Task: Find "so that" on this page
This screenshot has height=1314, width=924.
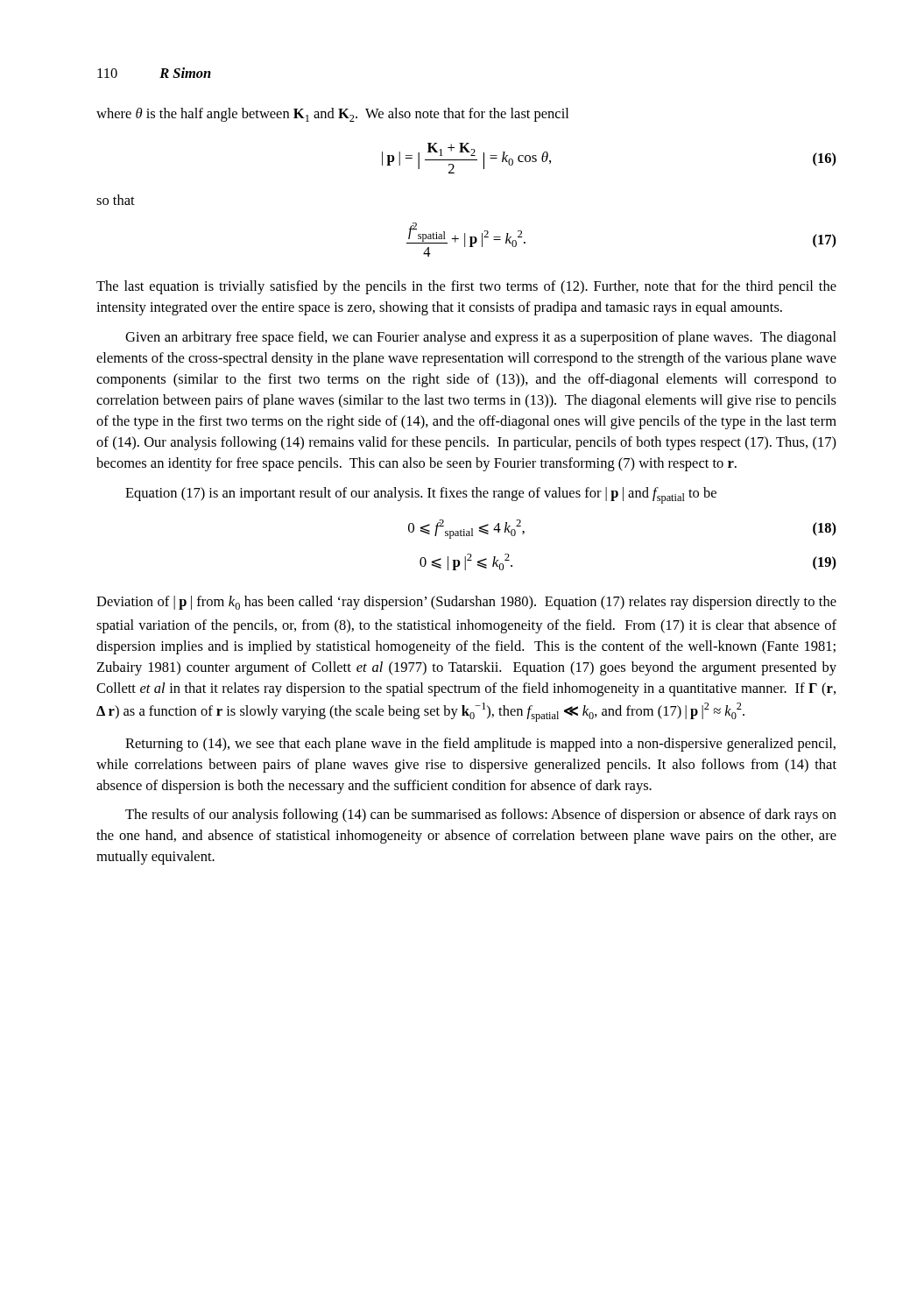Action: click(115, 200)
